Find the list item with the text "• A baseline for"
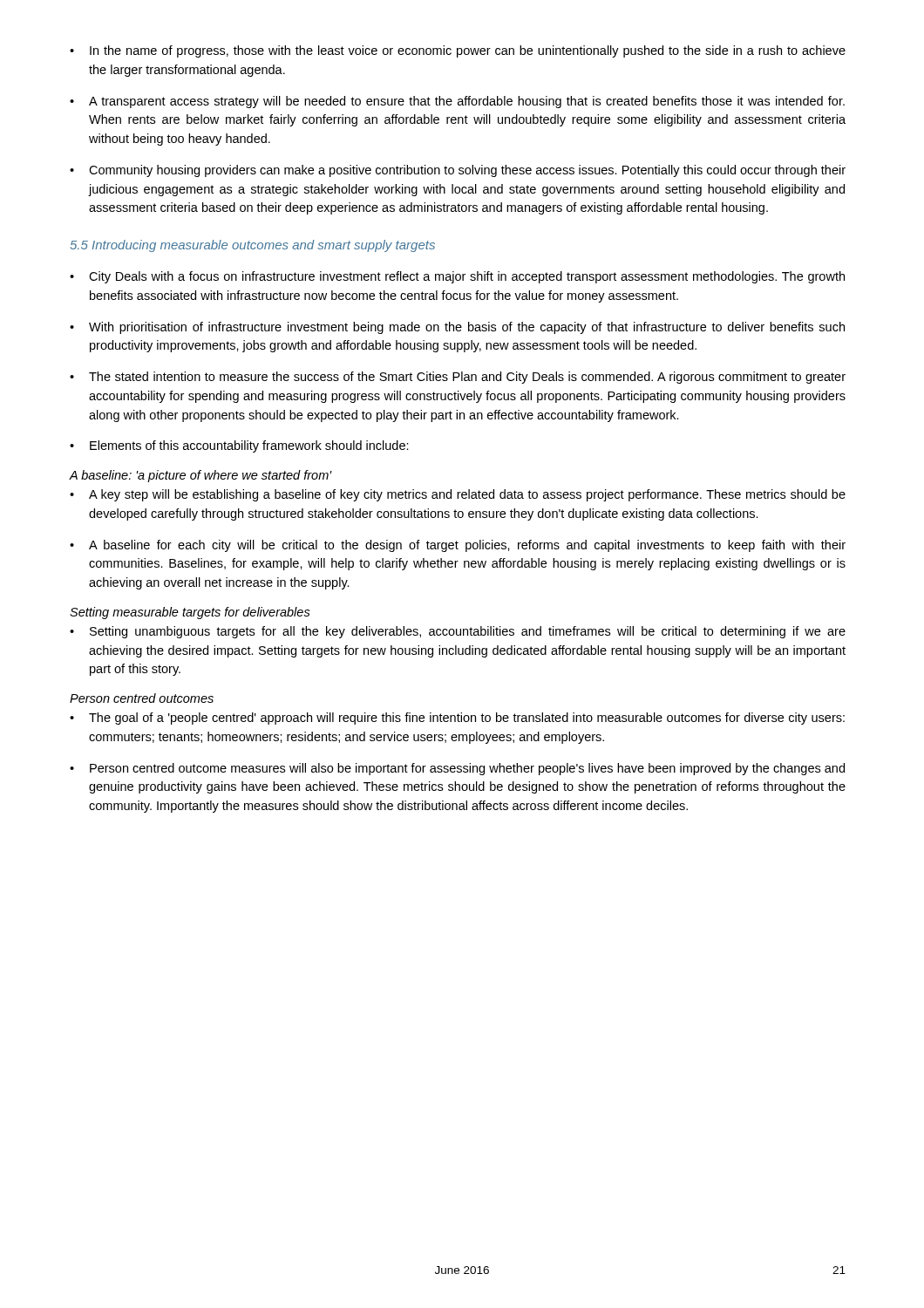The height and width of the screenshot is (1308, 924). point(458,564)
